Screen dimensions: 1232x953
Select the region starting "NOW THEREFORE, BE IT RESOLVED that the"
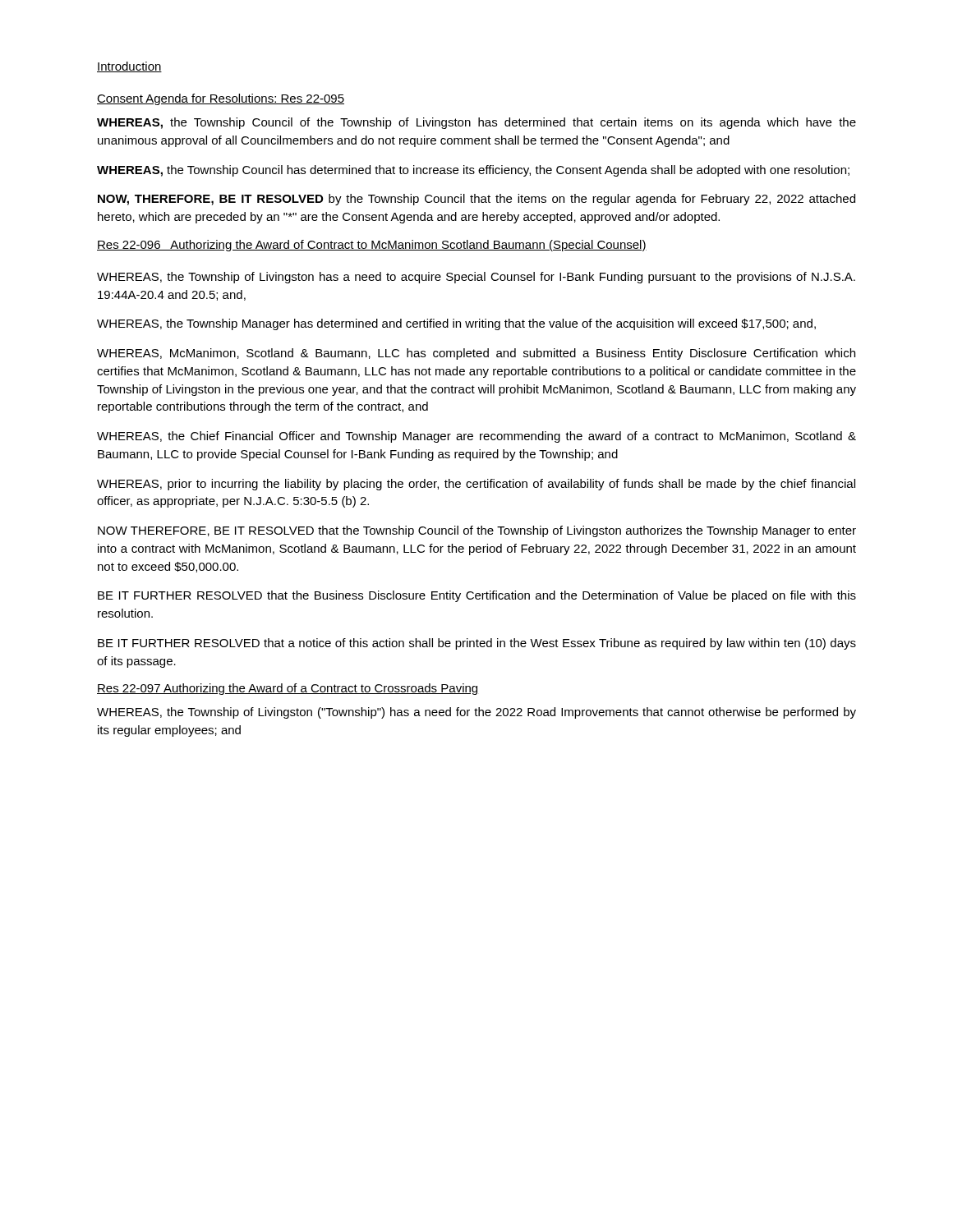[476, 548]
